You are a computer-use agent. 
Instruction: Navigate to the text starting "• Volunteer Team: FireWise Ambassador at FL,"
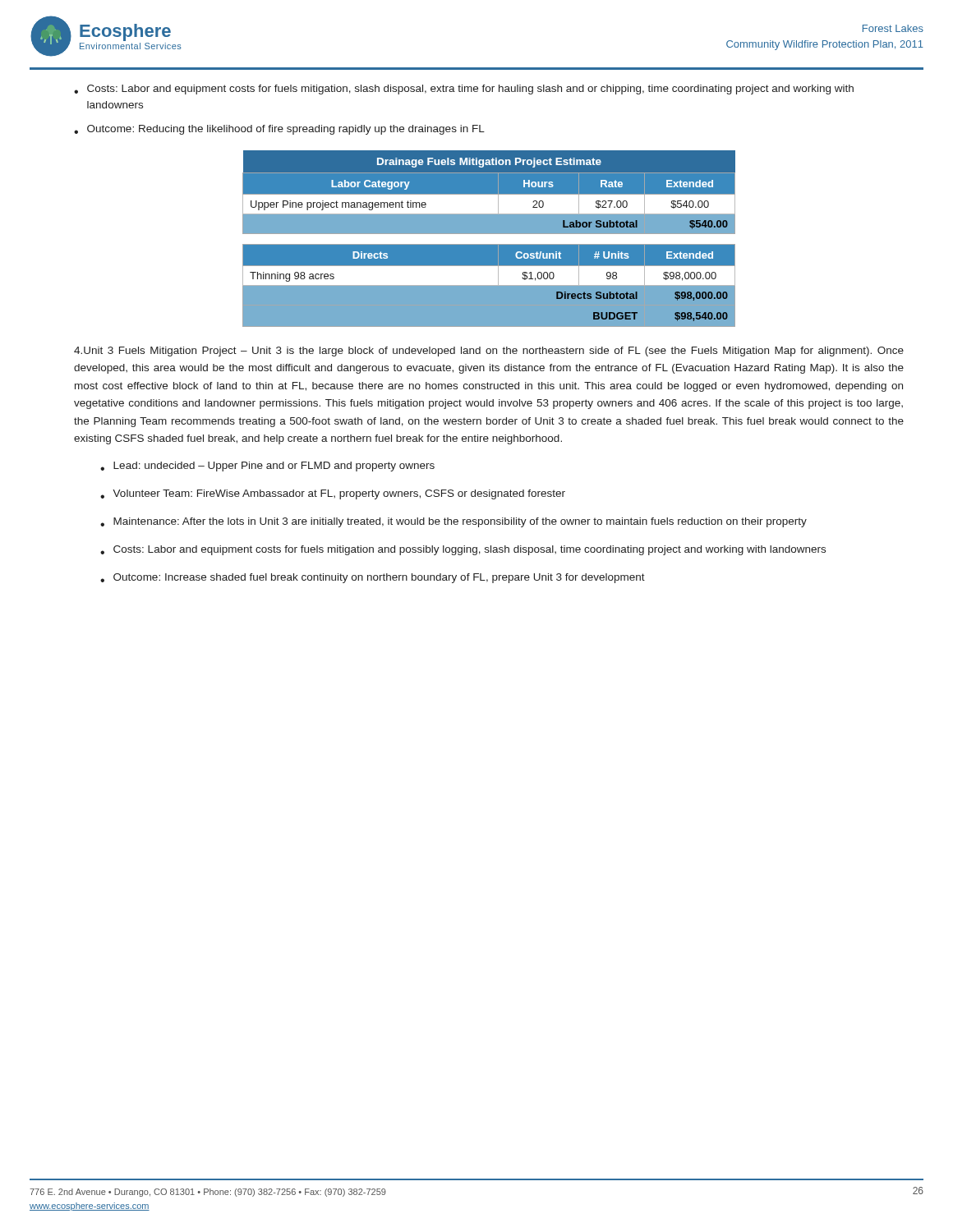[x=333, y=496]
